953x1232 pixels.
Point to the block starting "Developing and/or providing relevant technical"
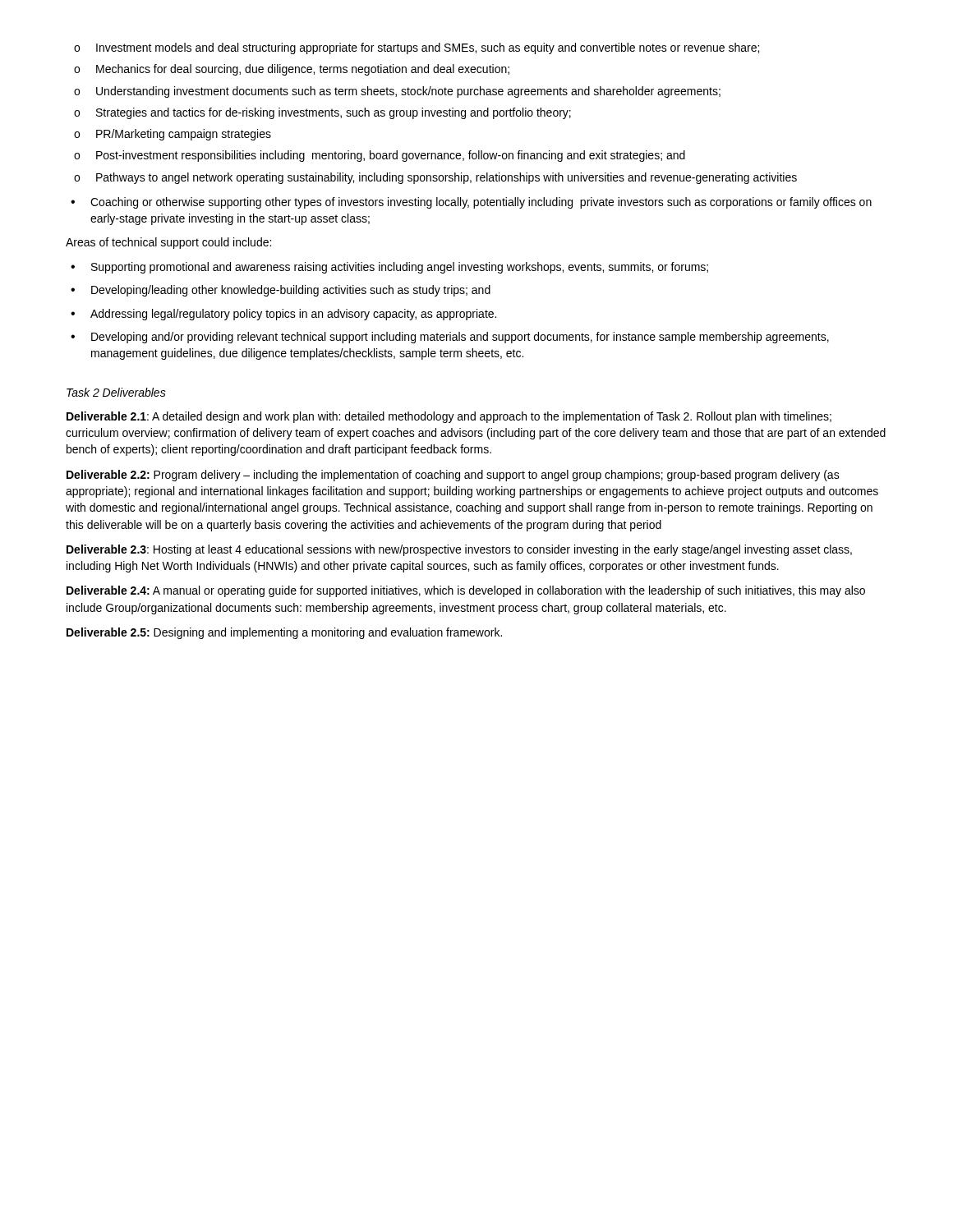[x=460, y=345]
